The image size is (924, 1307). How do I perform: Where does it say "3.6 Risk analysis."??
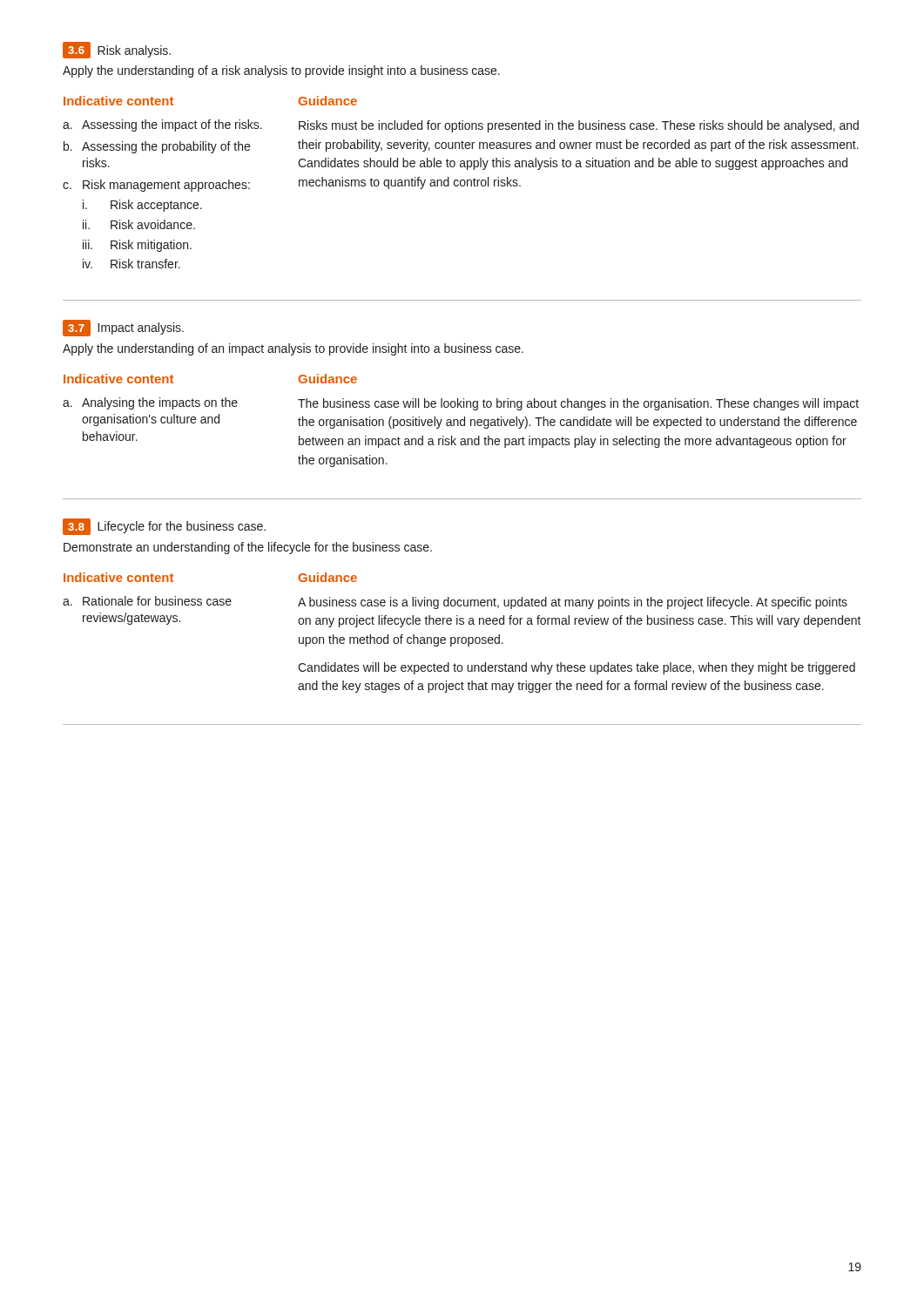pos(117,50)
